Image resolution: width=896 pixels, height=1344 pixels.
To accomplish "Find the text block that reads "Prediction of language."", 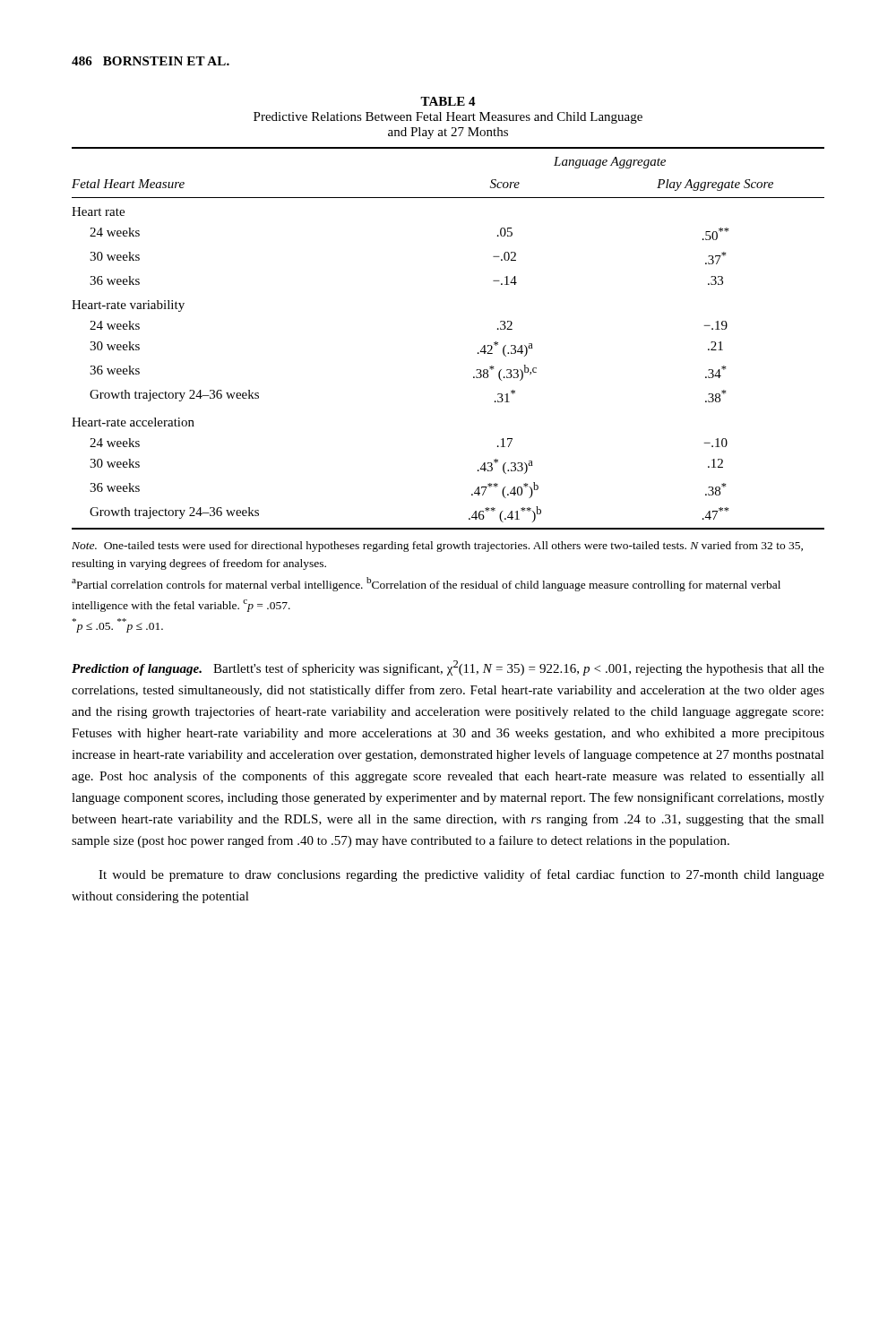I will [448, 781].
